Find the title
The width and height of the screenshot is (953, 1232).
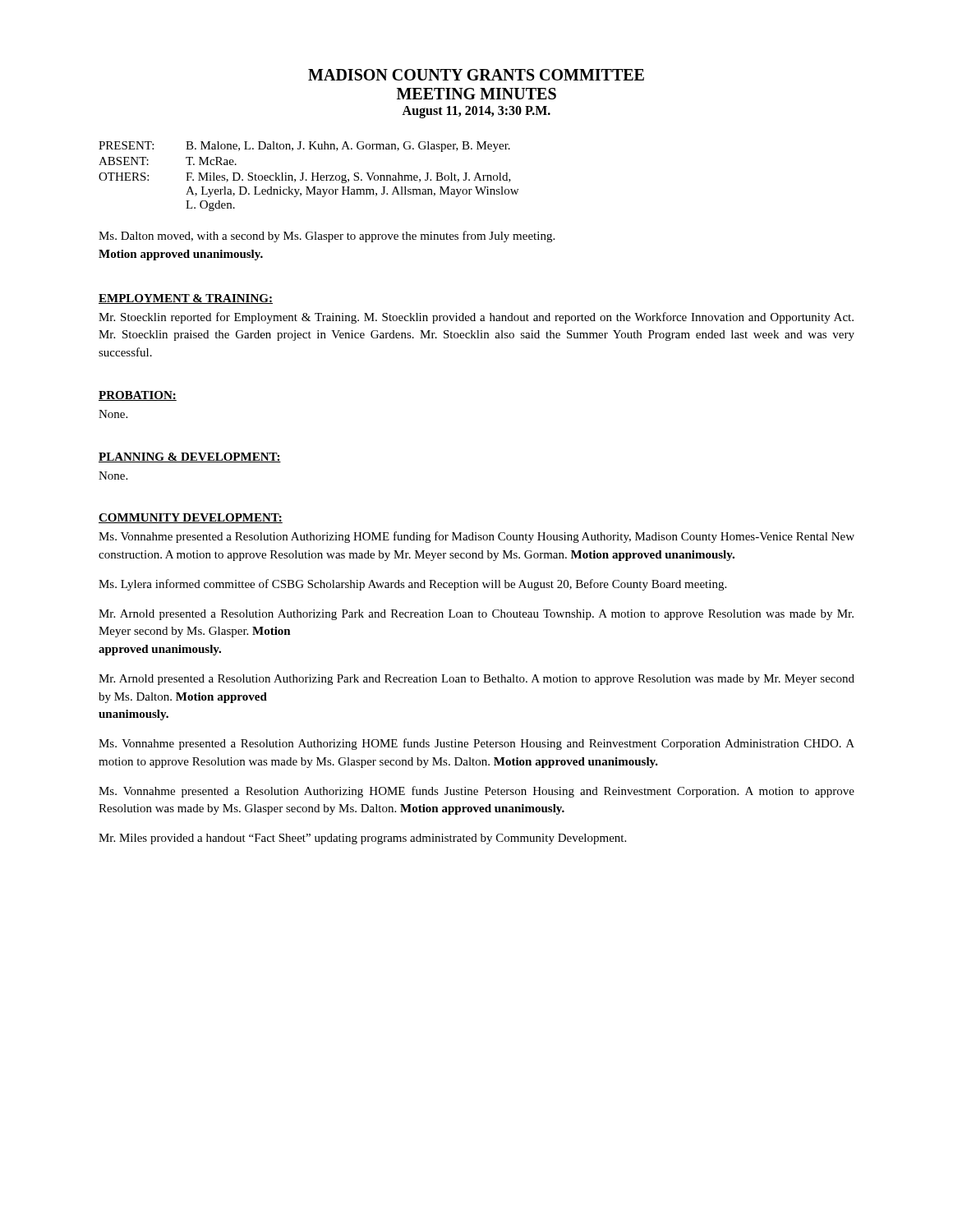pyautogui.click(x=476, y=92)
